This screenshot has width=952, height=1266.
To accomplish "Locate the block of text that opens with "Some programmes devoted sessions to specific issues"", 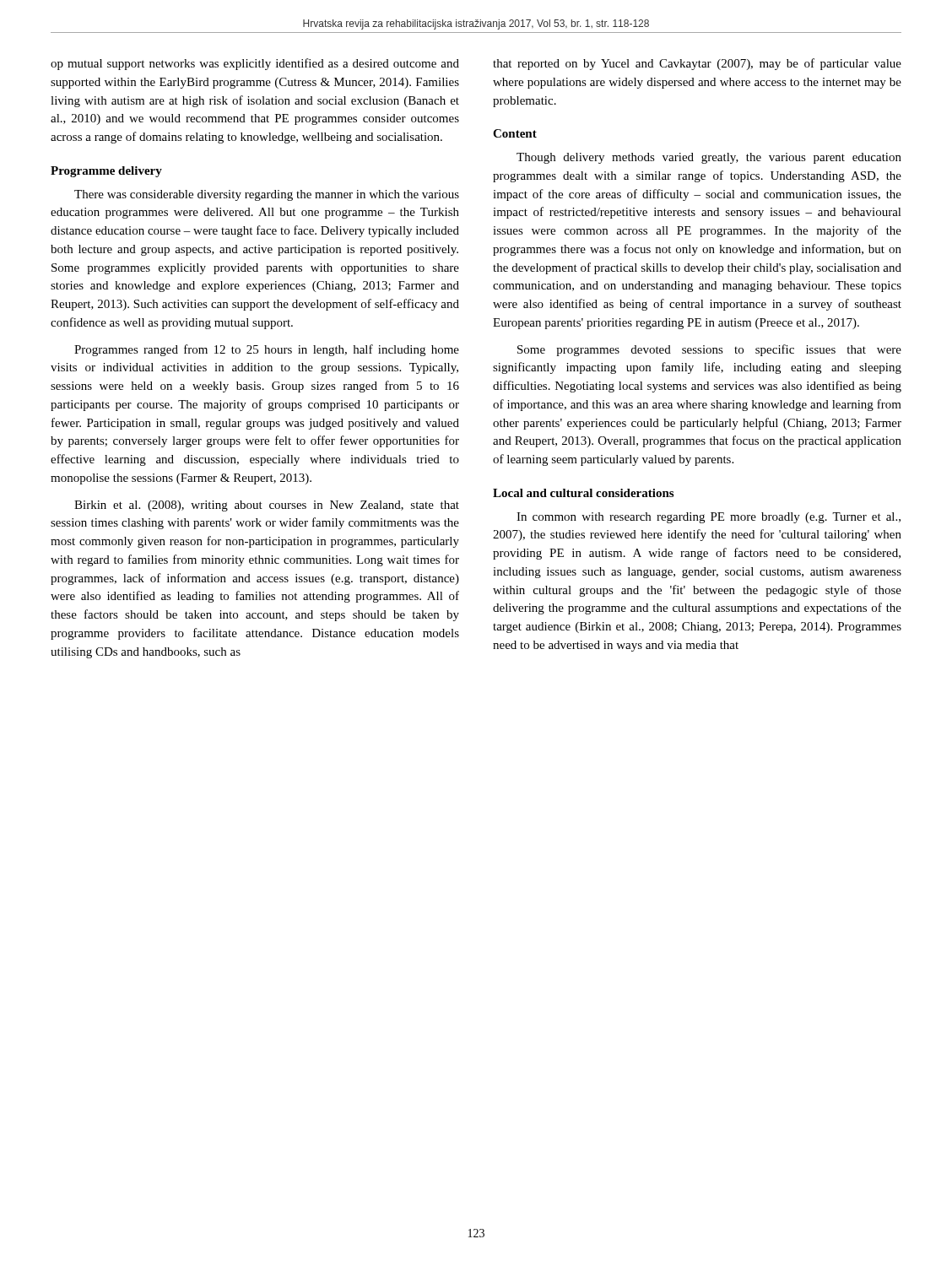I will click(x=697, y=404).
